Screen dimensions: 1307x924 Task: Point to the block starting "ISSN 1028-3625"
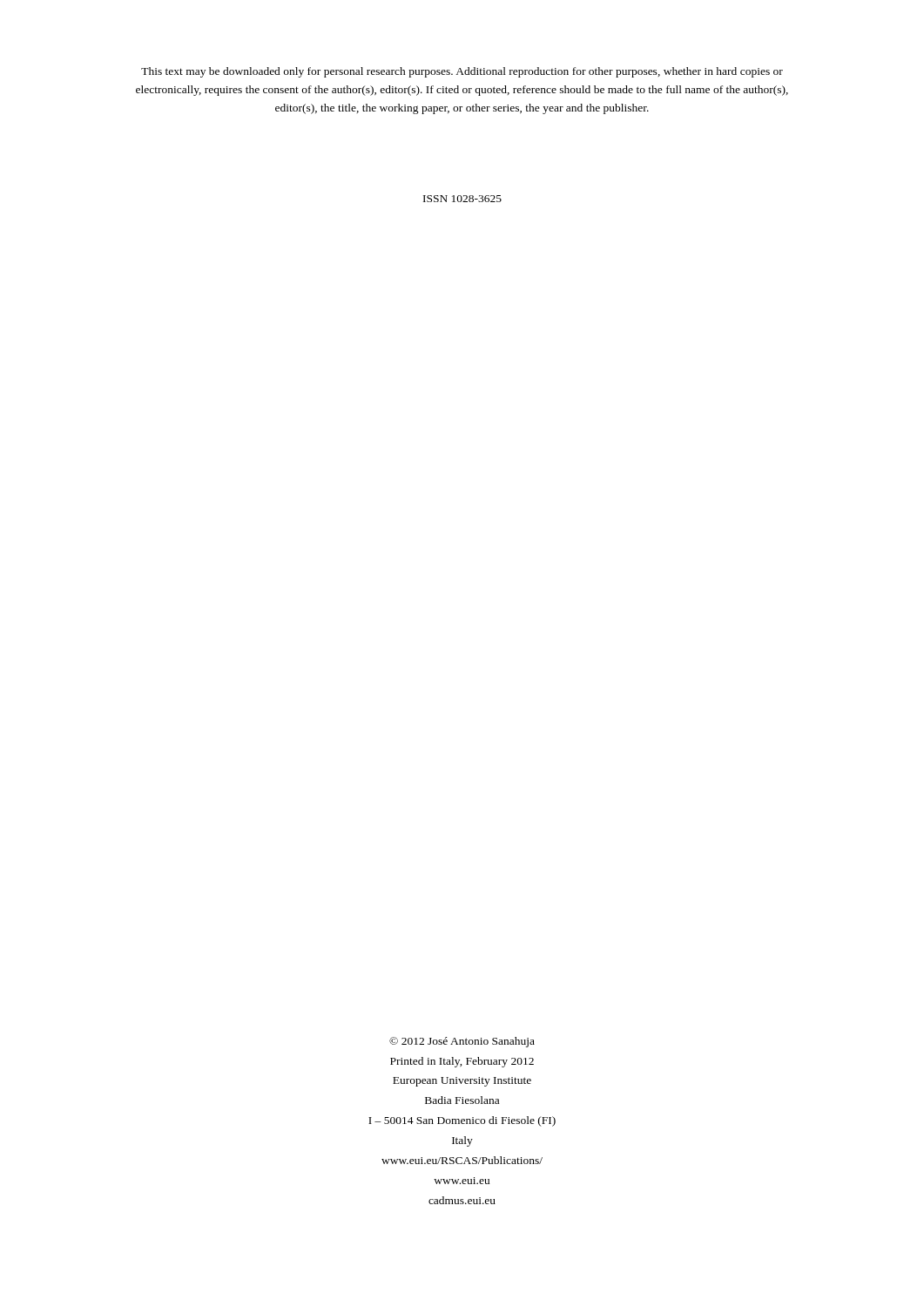(x=462, y=198)
